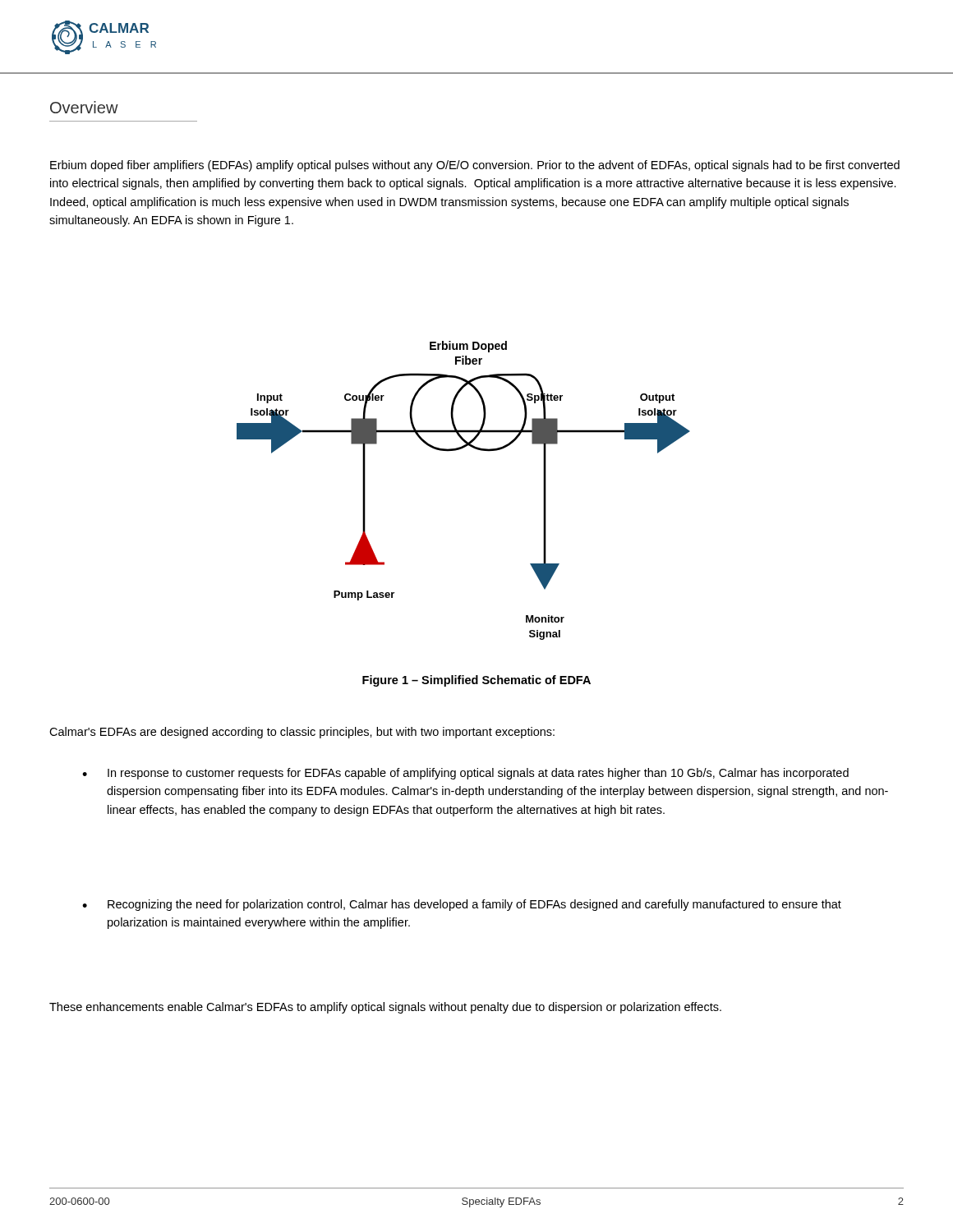Screen dimensions: 1232x953
Task: Navigate to the block starting "• Recognizing the"
Action: 476,914
